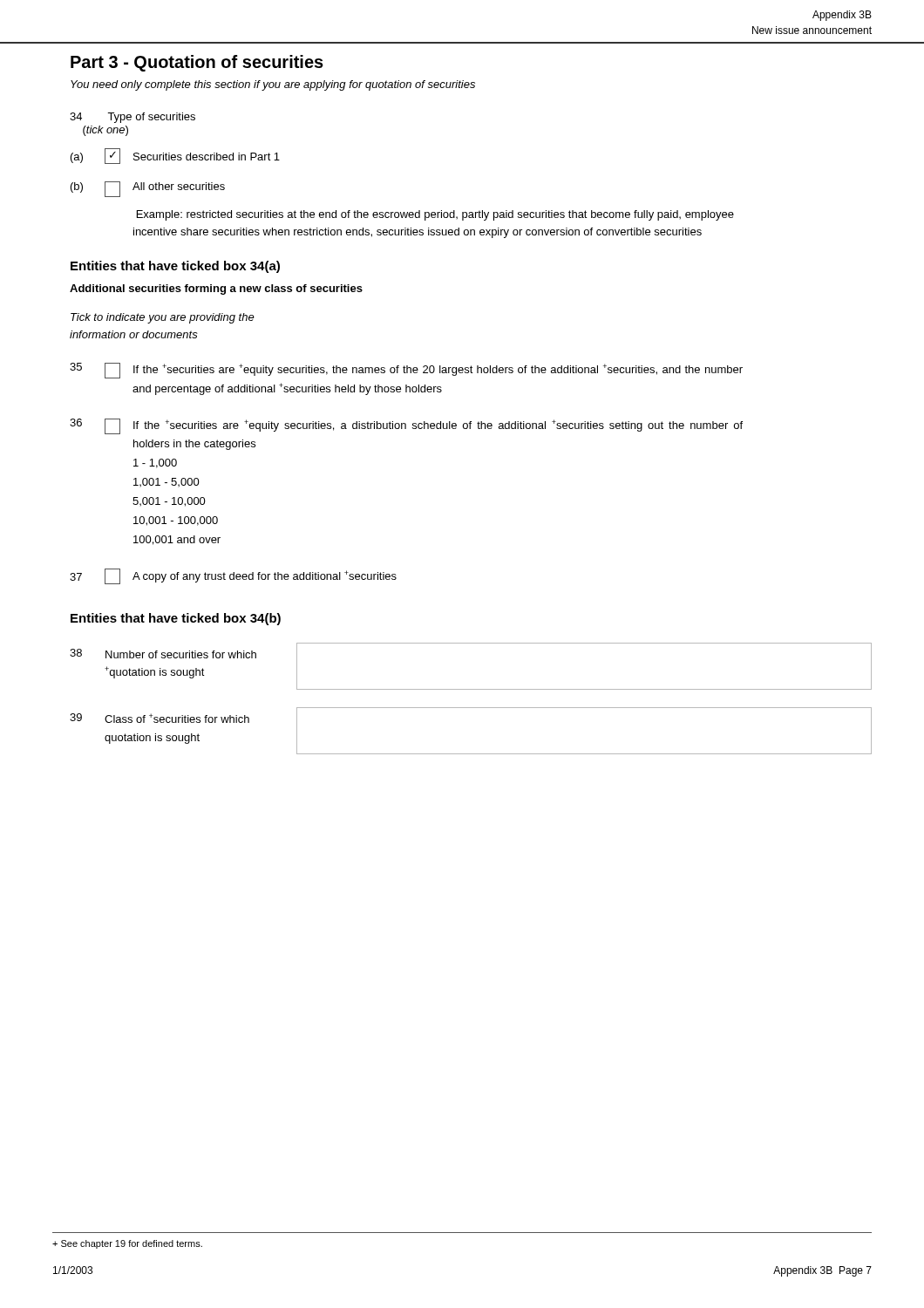The image size is (924, 1308).
Task: Find the passage starting "38 Number of securities for which+quotation is"
Action: 471,667
